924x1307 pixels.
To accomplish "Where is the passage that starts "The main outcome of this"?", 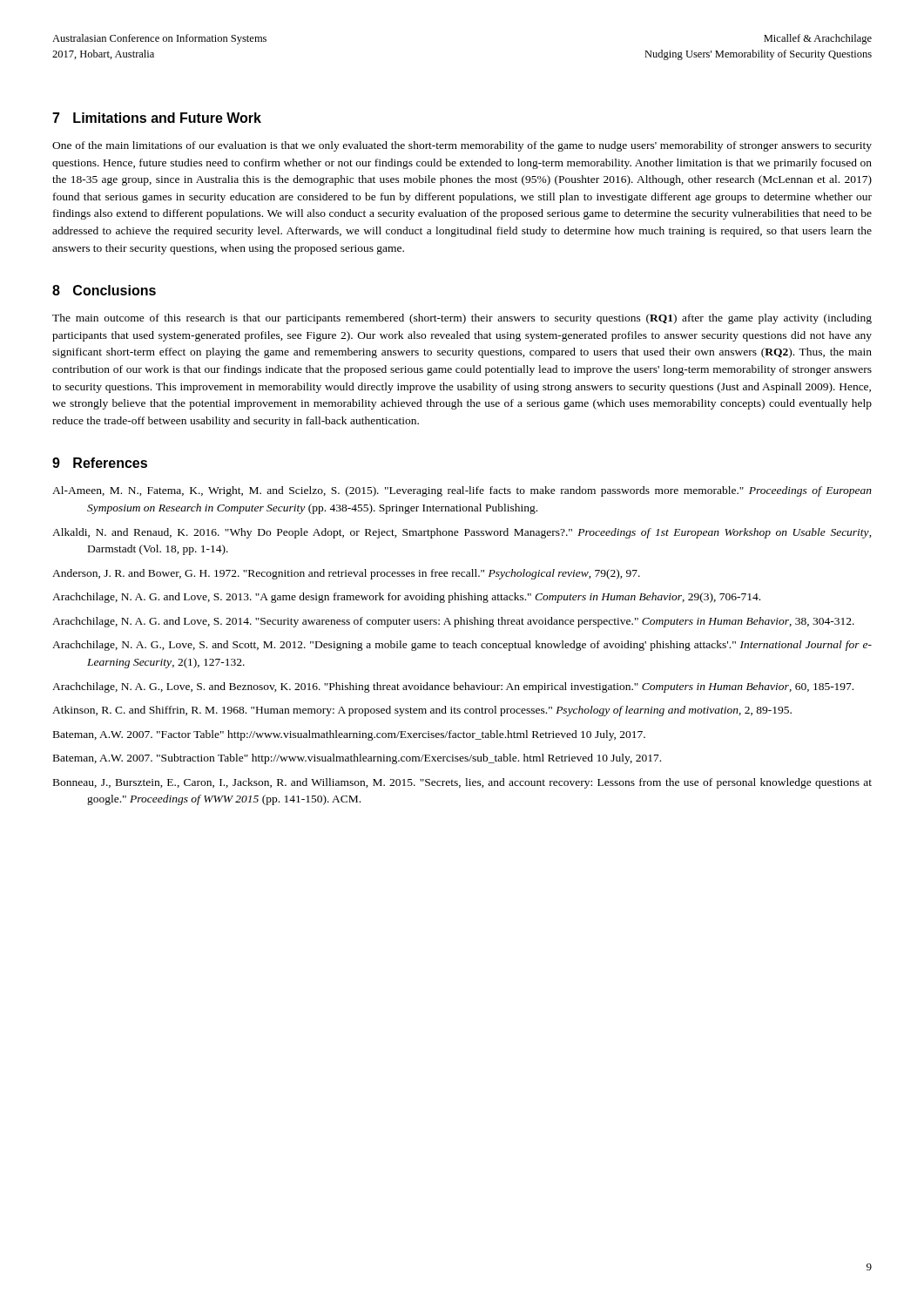I will pyautogui.click(x=462, y=369).
